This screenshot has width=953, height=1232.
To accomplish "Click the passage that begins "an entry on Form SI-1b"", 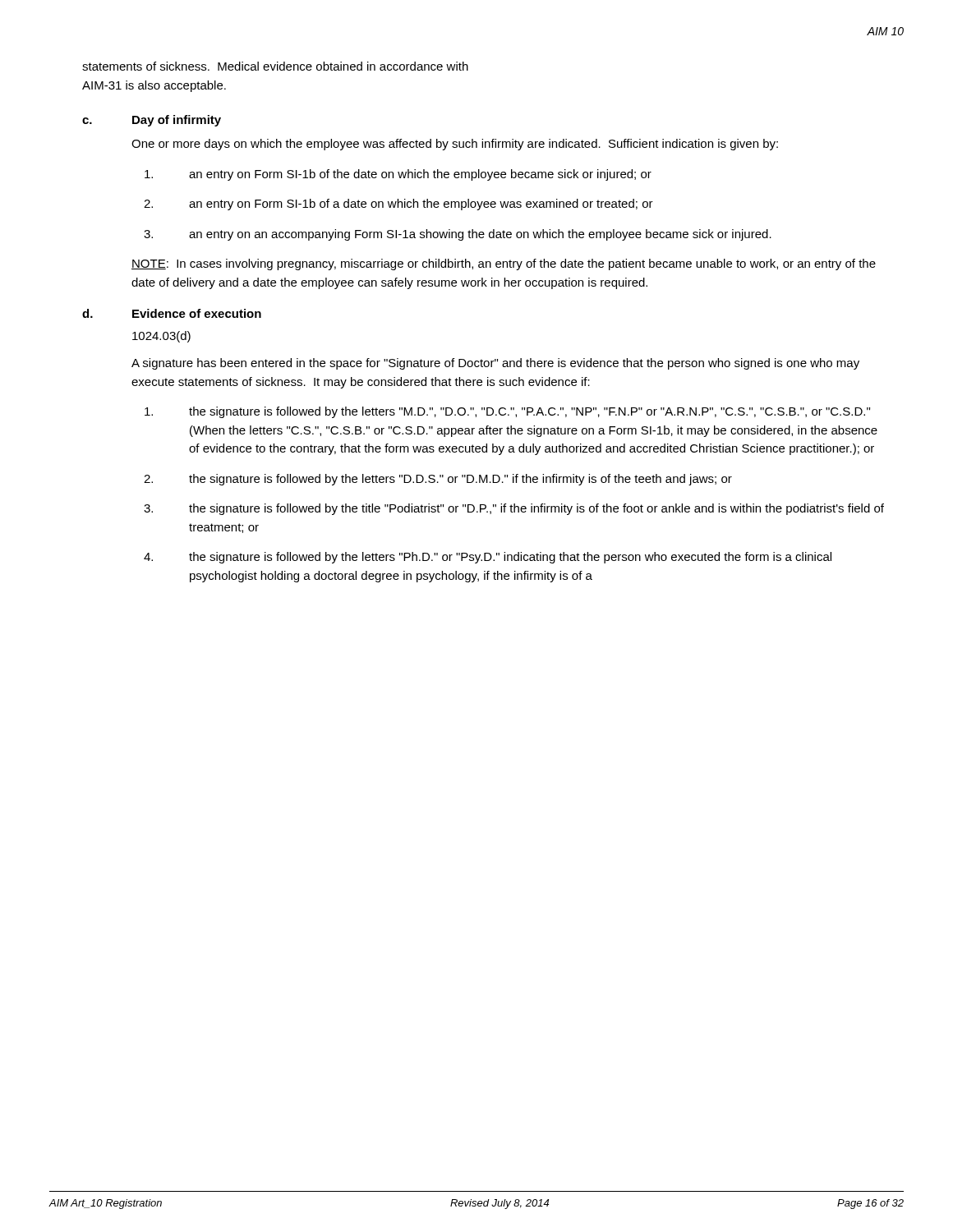I will [509, 174].
